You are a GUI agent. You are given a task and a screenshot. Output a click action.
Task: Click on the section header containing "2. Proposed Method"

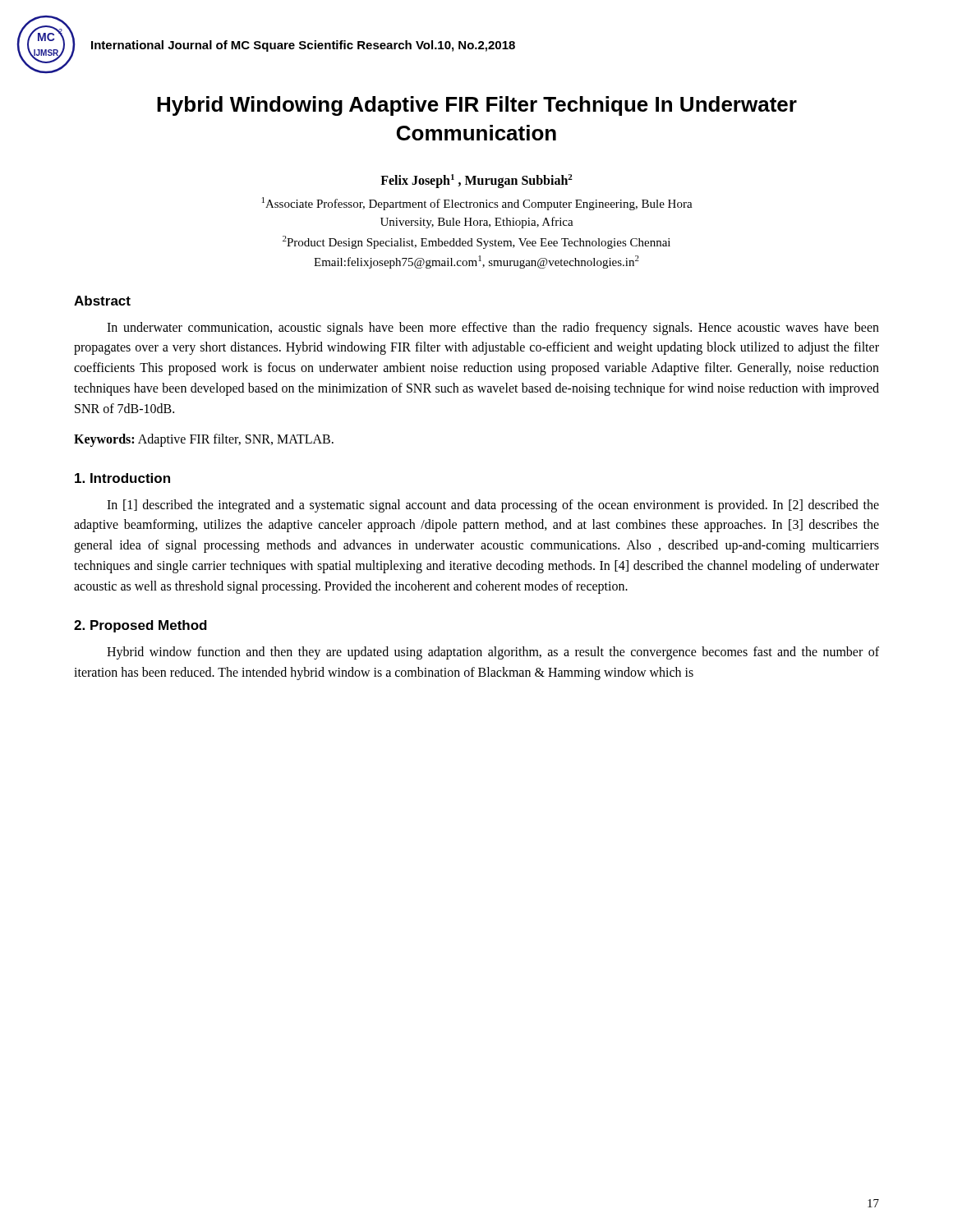(141, 626)
